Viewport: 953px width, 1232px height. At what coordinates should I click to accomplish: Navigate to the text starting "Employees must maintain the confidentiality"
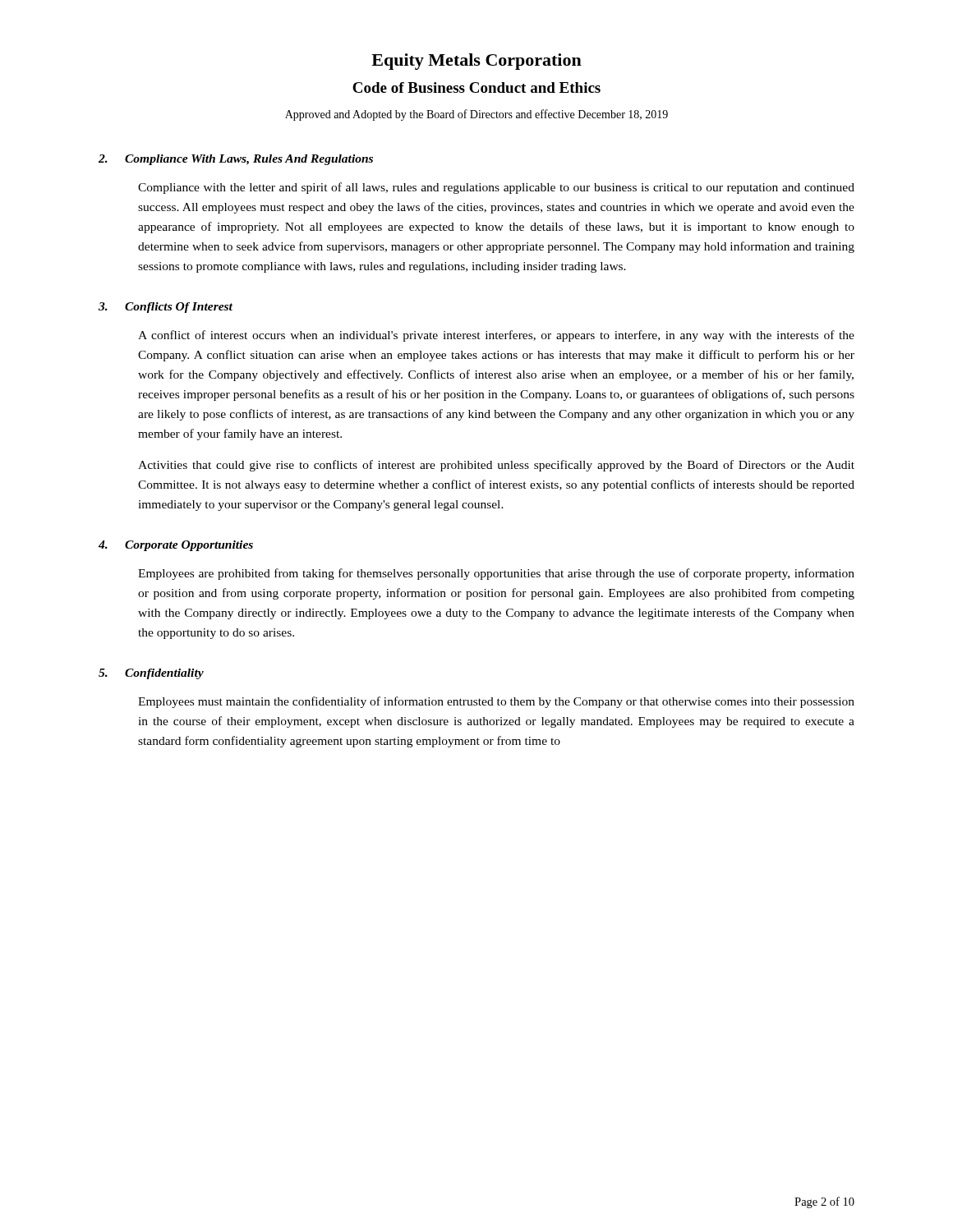(x=496, y=721)
